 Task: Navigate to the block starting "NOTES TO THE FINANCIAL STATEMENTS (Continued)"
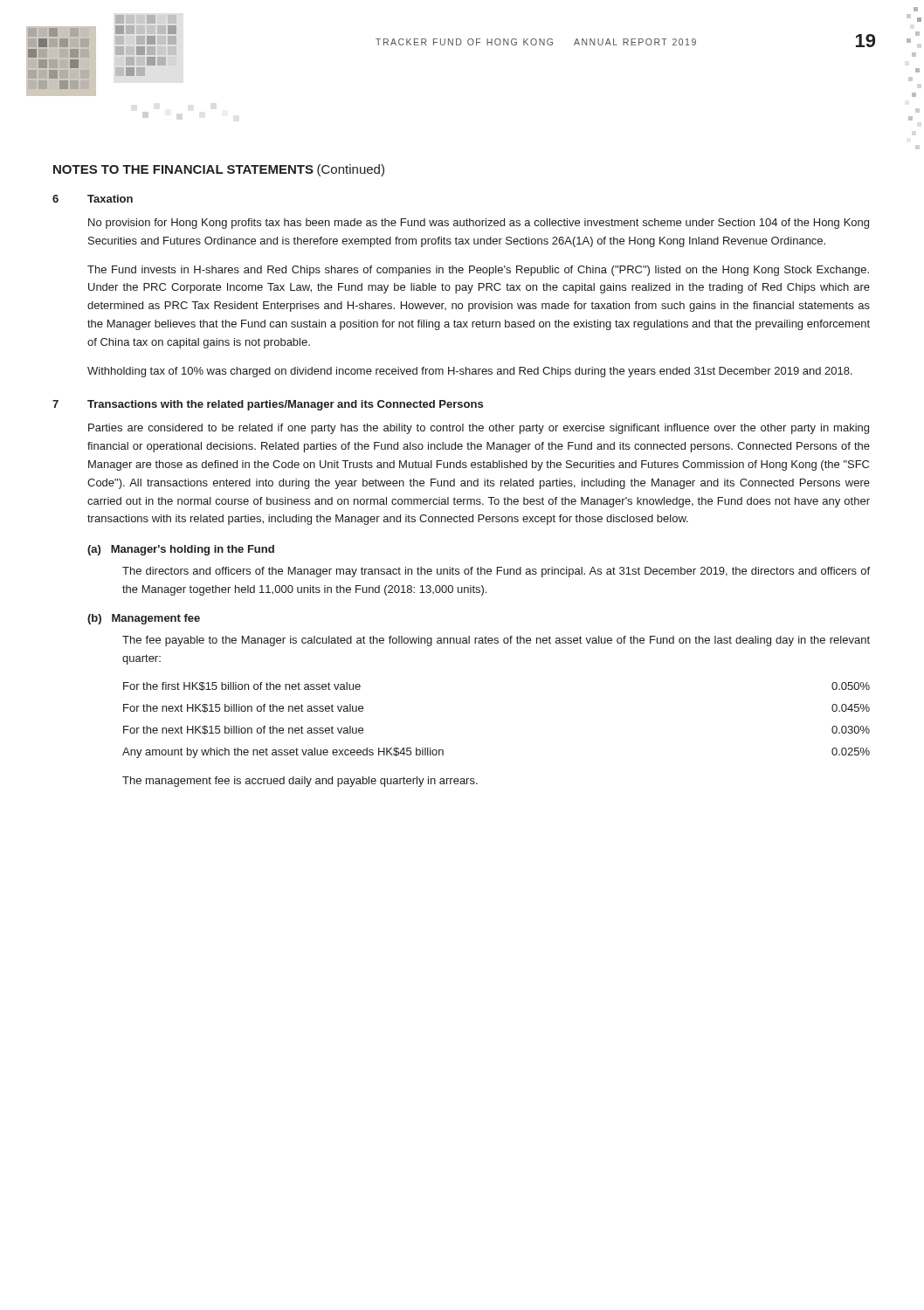click(219, 169)
